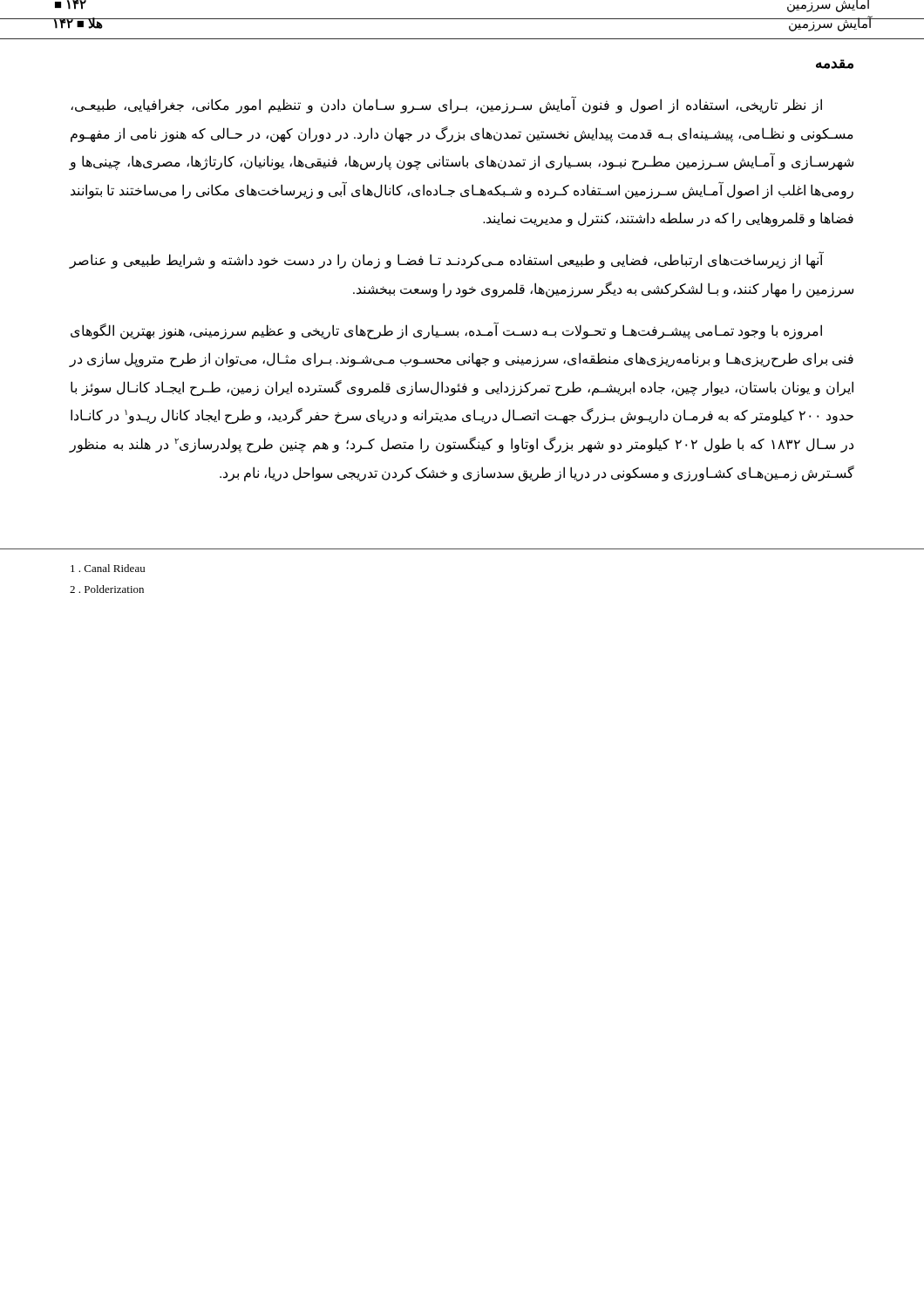Find the footnote containing "2 . Polderization"
The width and height of the screenshot is (924, 1308).
tap(107, 589)
